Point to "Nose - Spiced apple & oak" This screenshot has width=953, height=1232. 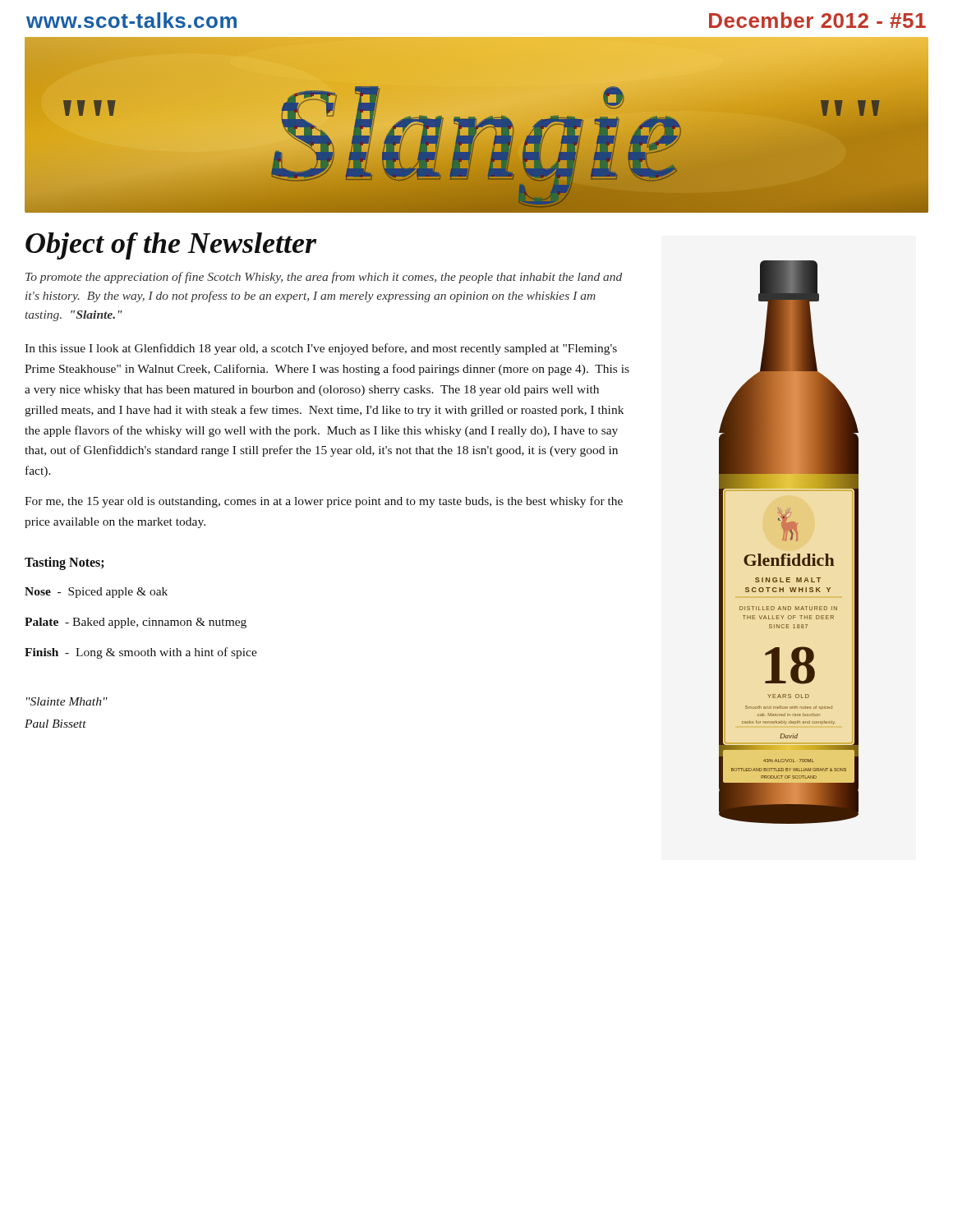coord(96,593)
